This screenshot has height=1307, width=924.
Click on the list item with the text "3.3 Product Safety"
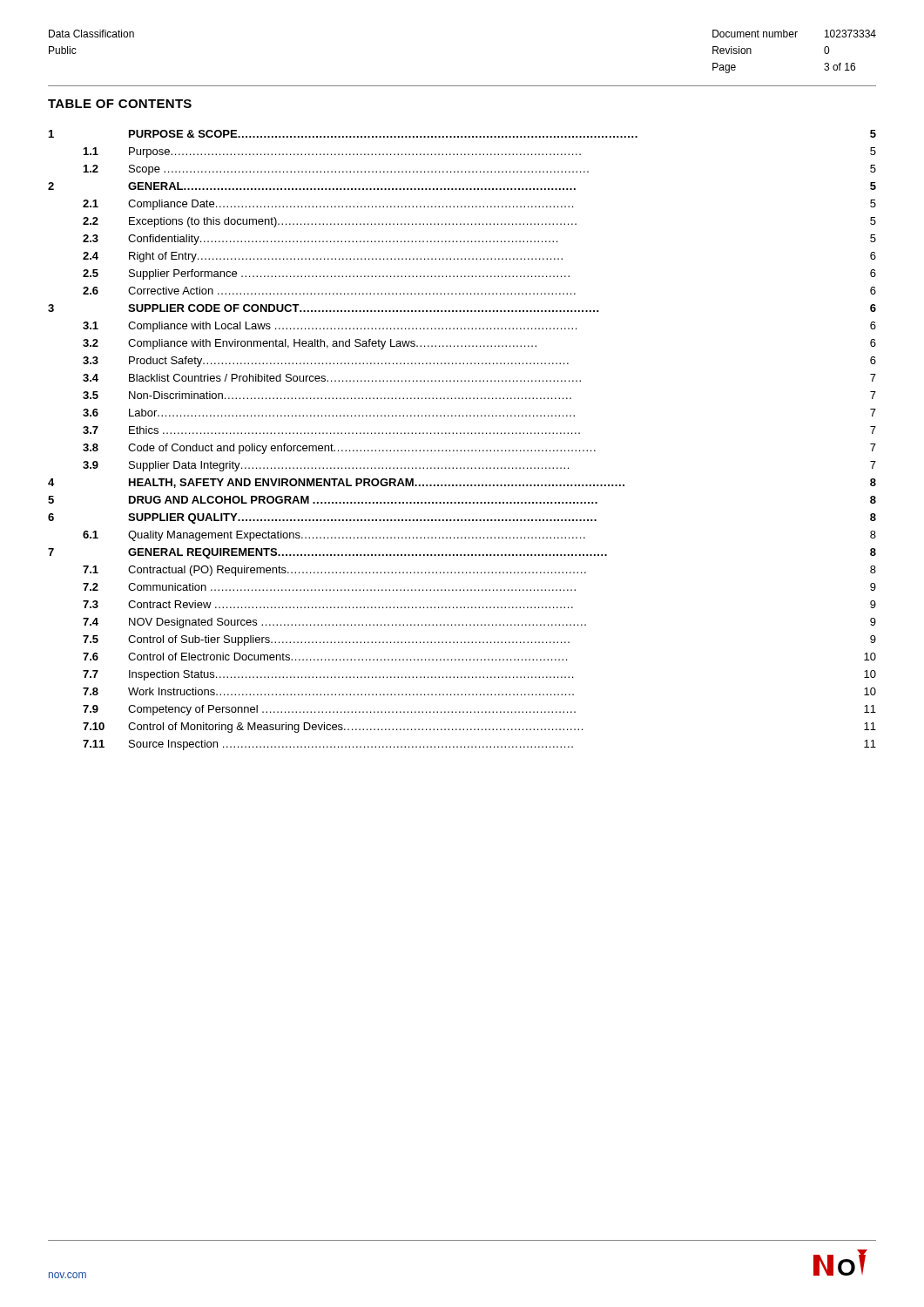click(462, 360)
